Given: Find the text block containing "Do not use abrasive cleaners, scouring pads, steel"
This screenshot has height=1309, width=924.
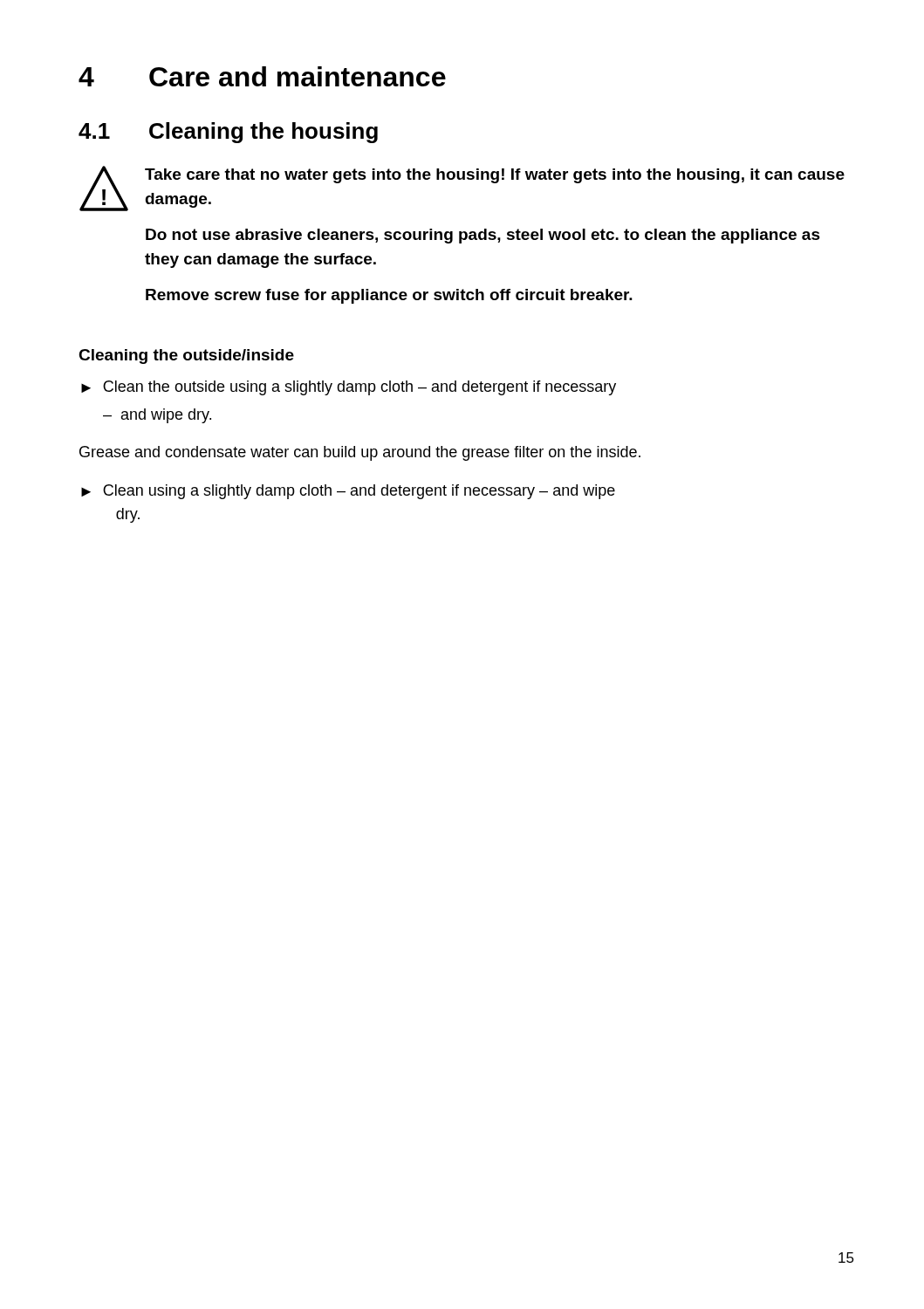Looking at the screenshot, I should 483,246.
